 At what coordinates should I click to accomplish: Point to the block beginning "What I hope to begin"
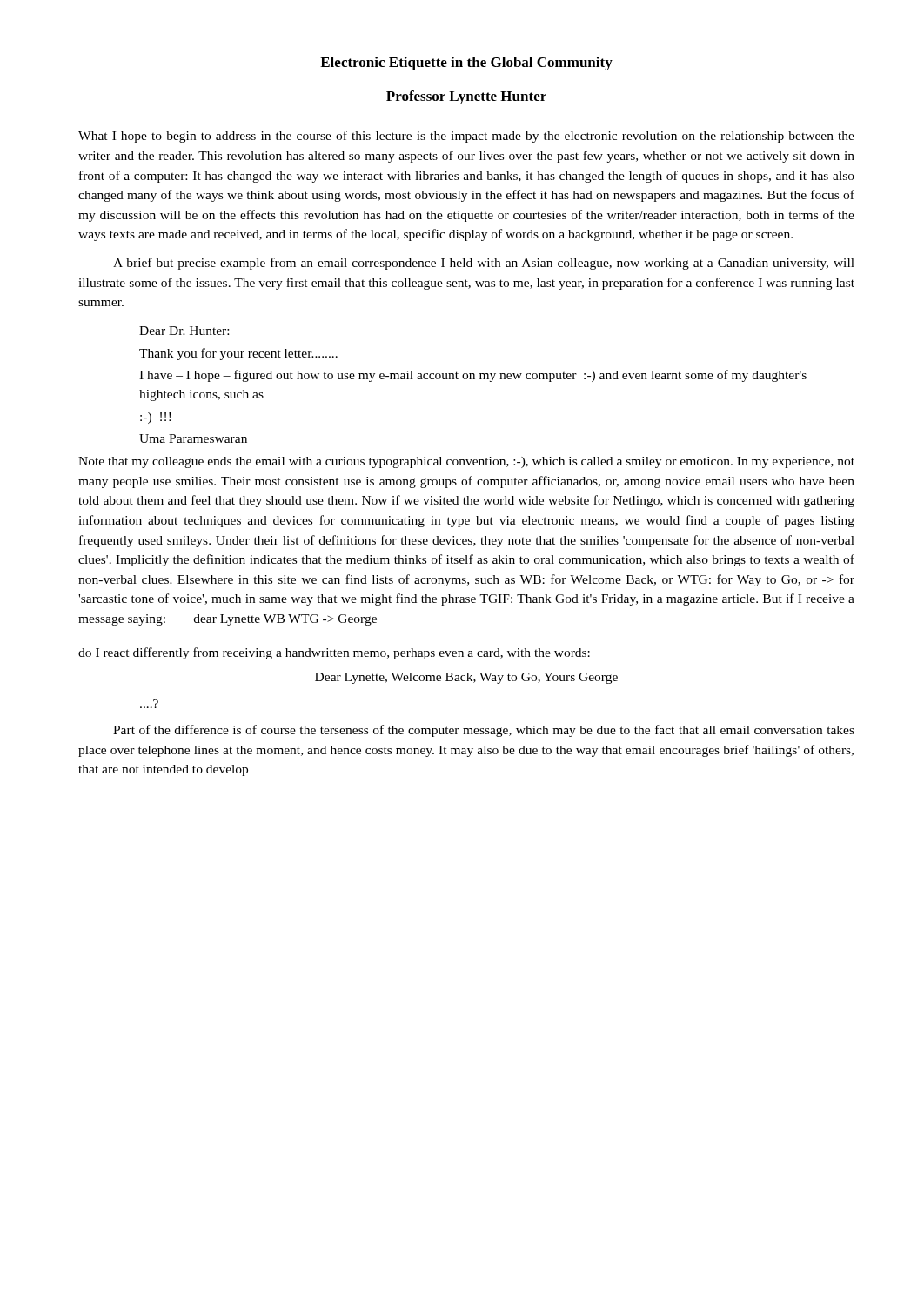pos(466,185)
